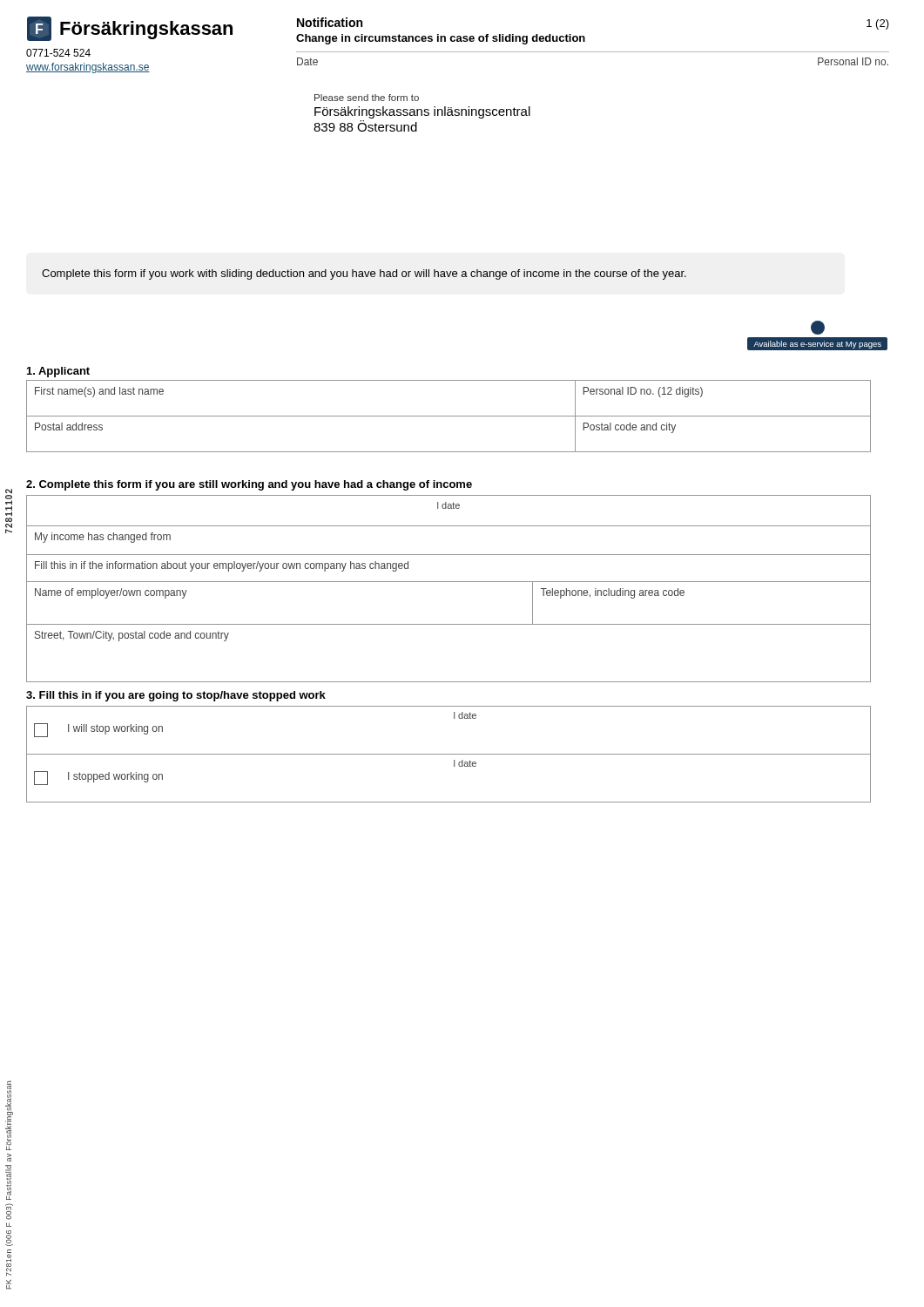Point to the region starting "Complete this form if you"
The height and width of the screenshot is (1307, 924).
364,273
